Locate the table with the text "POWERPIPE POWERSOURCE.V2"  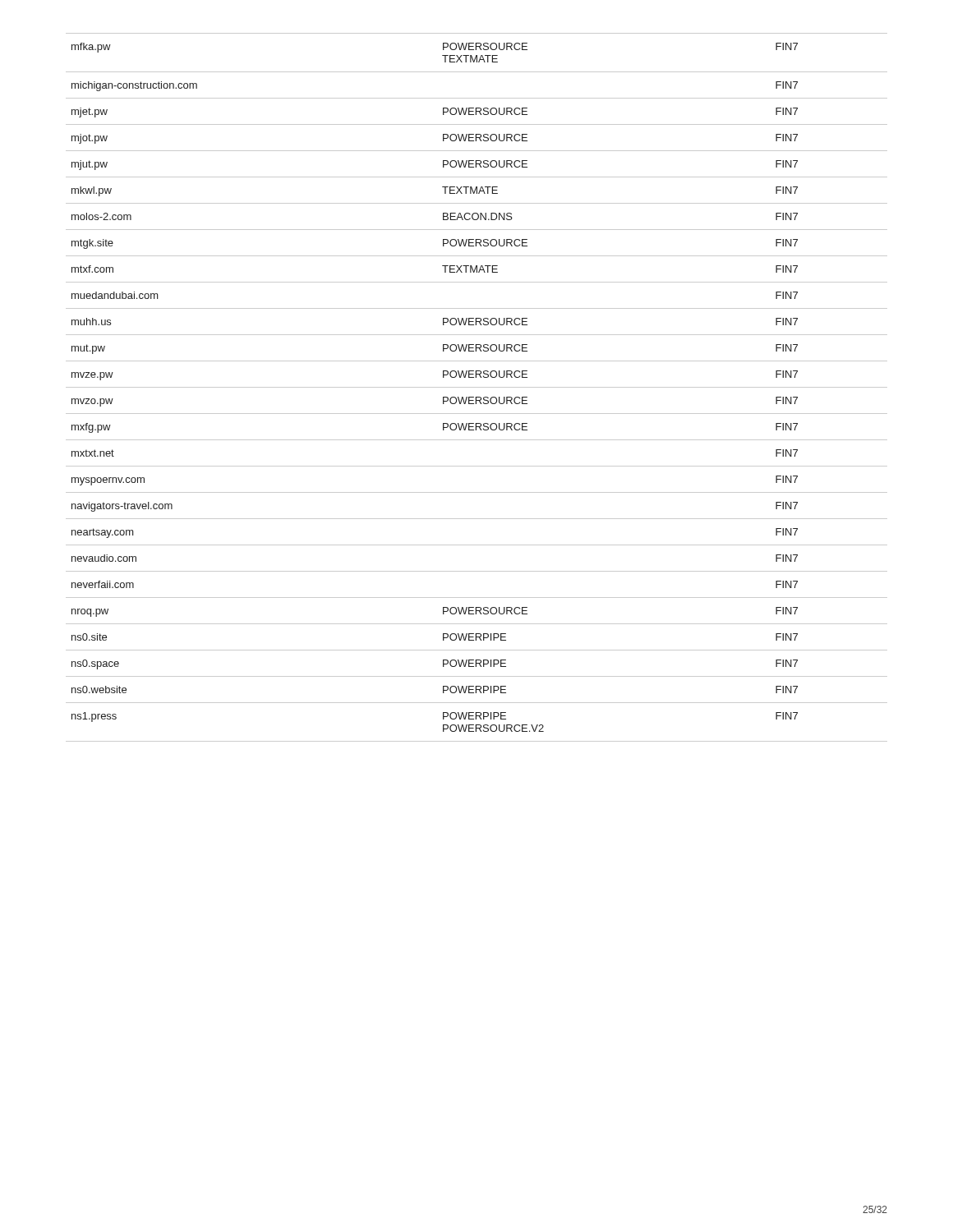coord(476,387)
